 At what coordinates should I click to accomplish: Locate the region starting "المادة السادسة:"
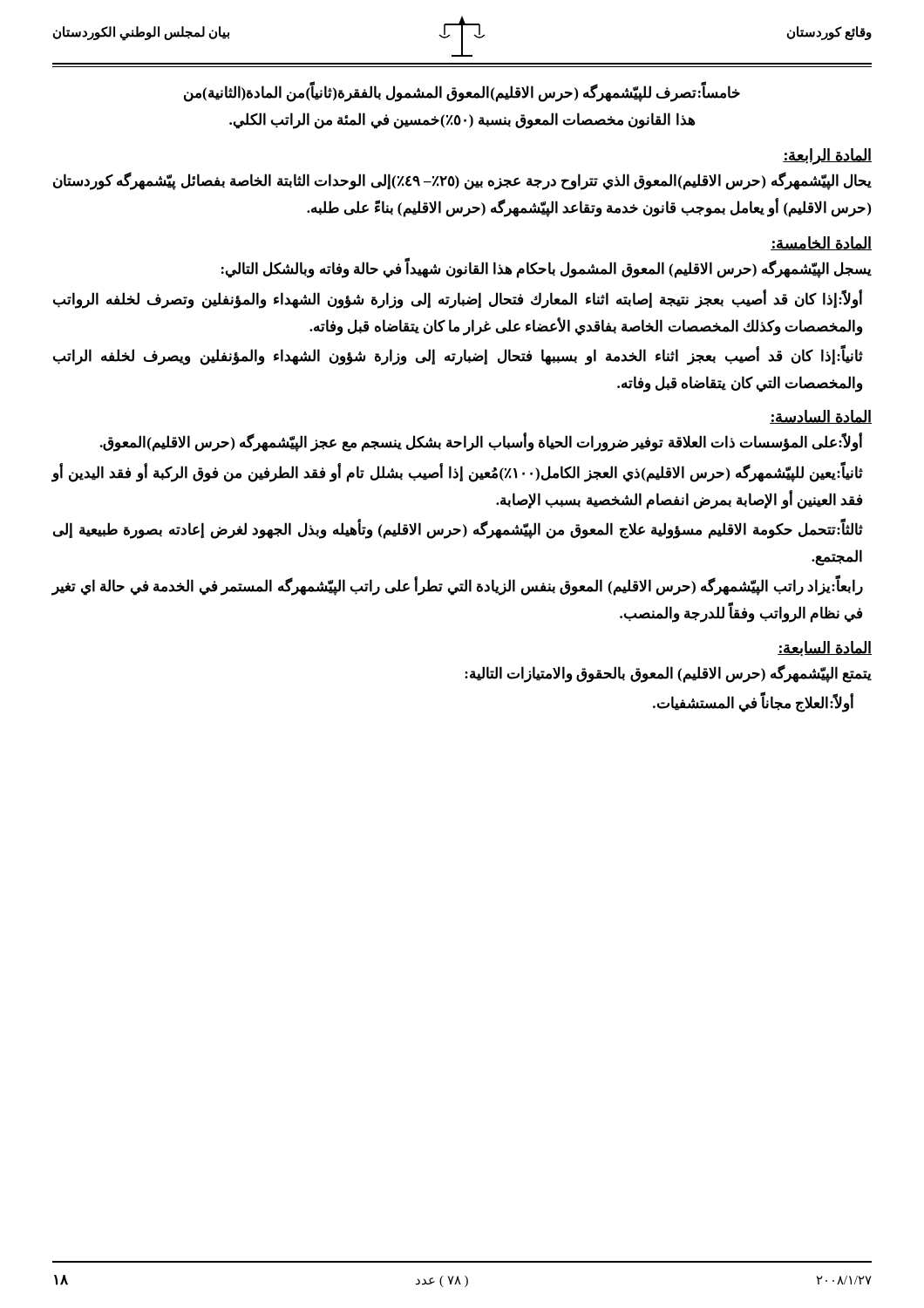click(x=821, y=417)
